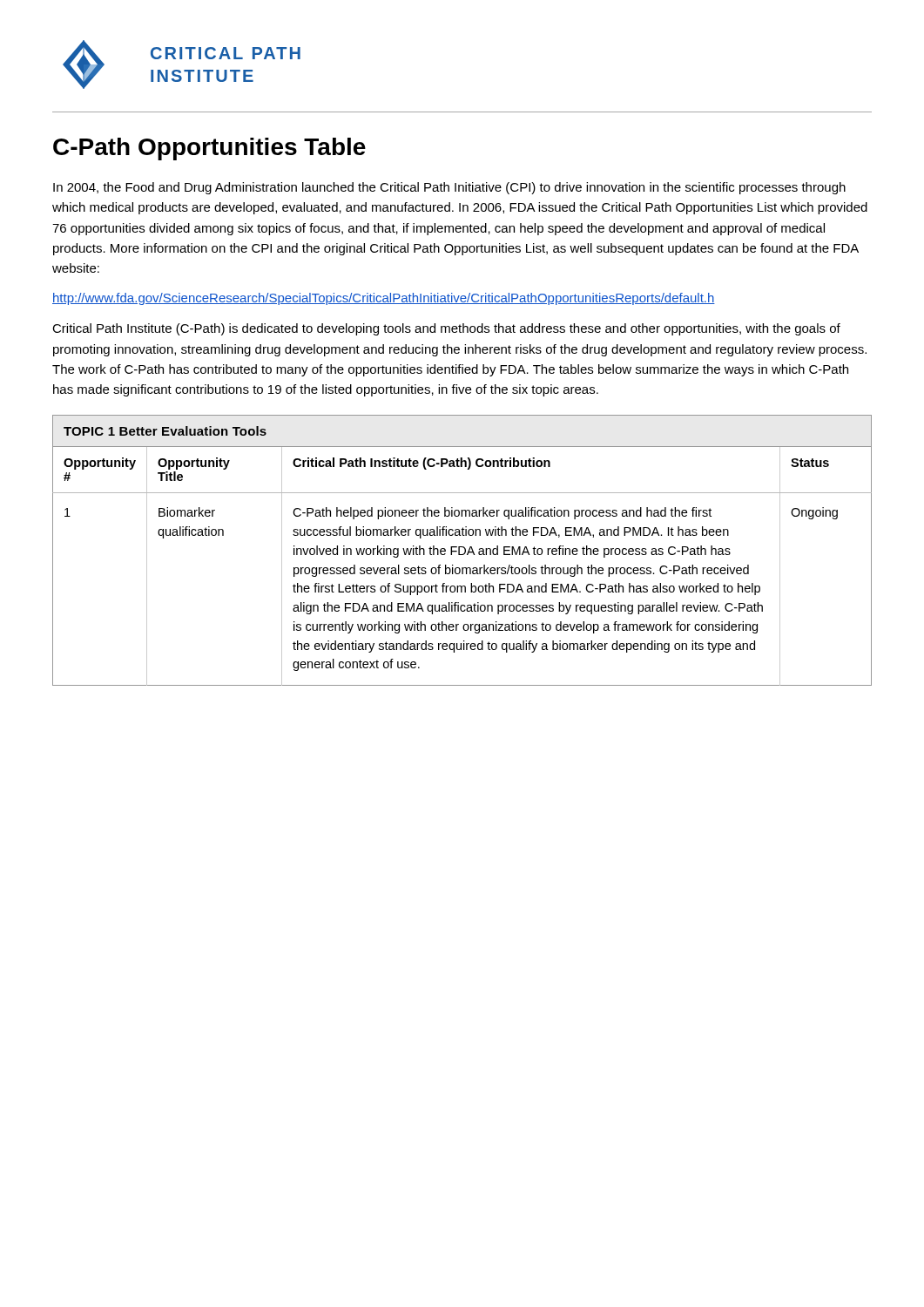Point to the block starting "C-Path Opportunities Table"
The width and height of the screenshot is (924, 1307).
pos(209,149)
